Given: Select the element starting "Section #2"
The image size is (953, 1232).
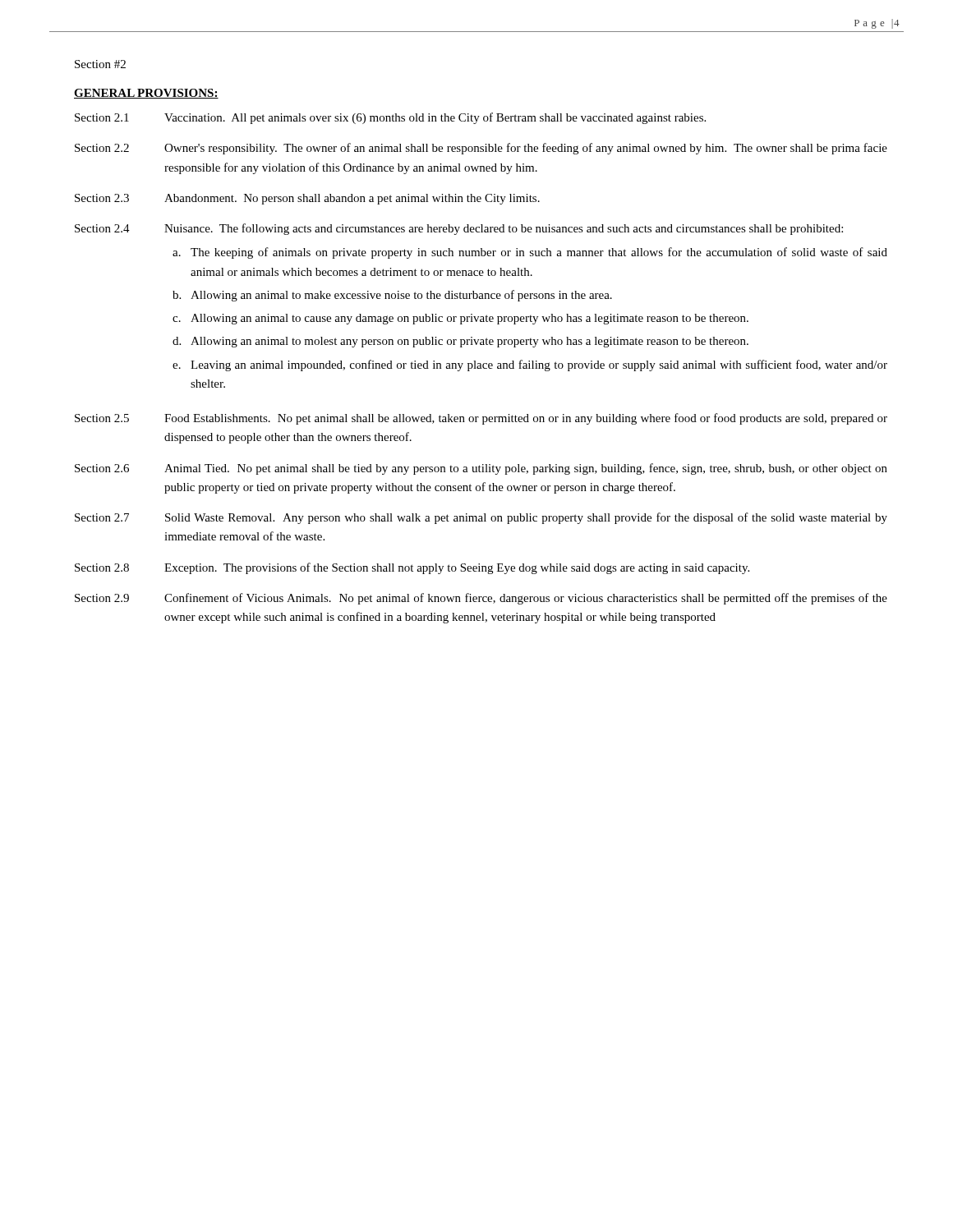Looking at the screenshot, I should (100, 64).
